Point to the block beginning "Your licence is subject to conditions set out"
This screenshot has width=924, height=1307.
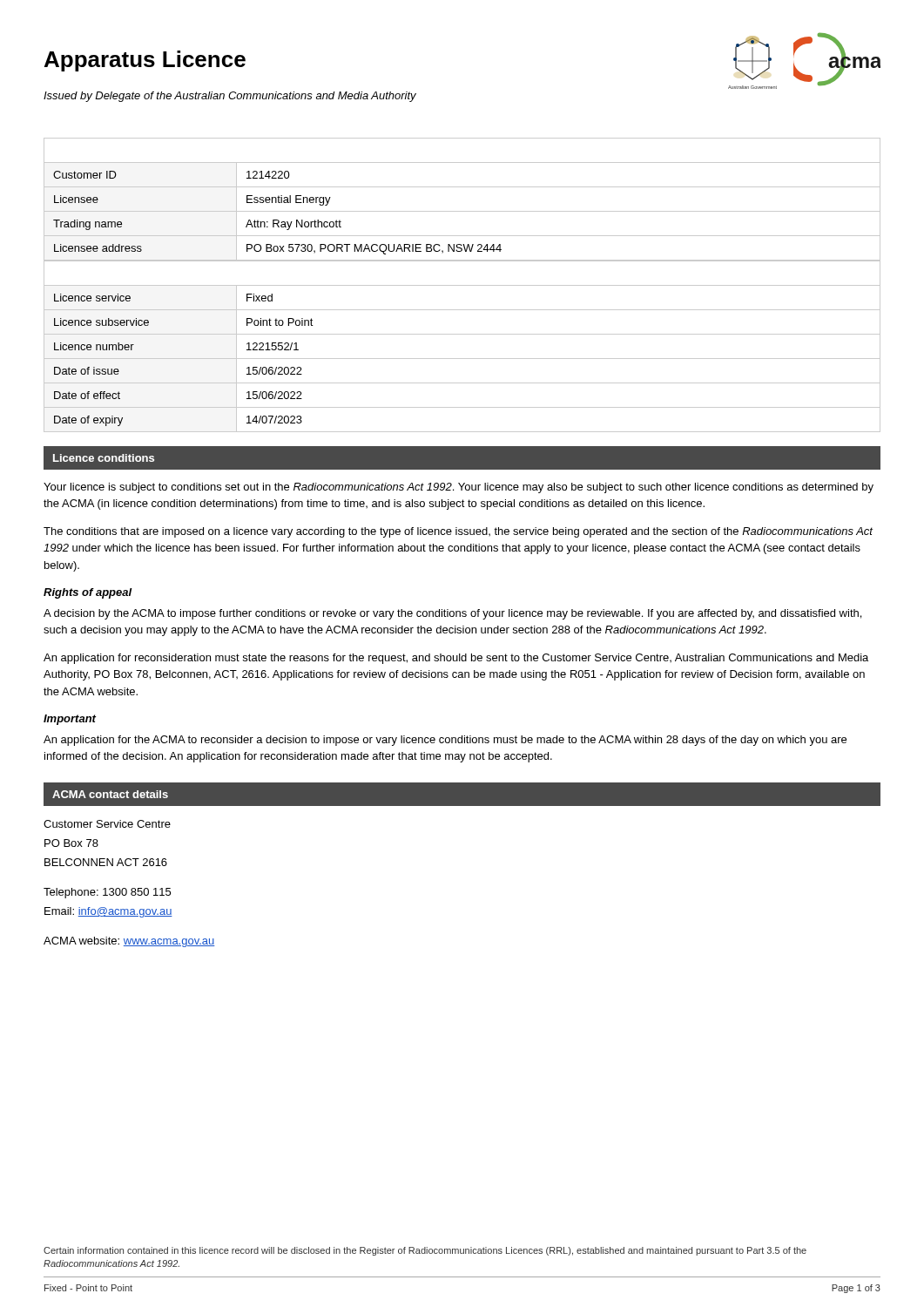click(x=462, y=495)
